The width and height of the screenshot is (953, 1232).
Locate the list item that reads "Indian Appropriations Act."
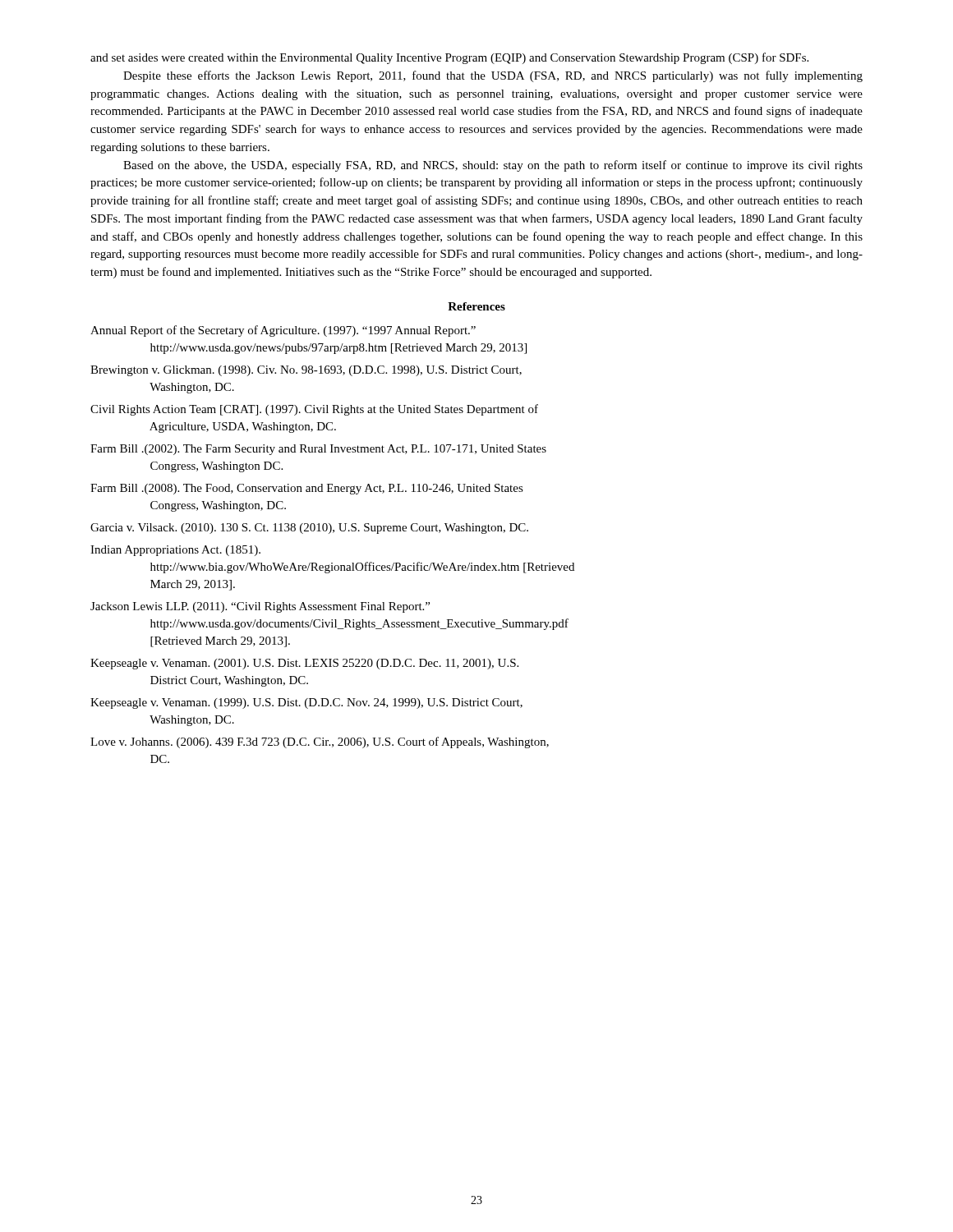click(333, 567)
